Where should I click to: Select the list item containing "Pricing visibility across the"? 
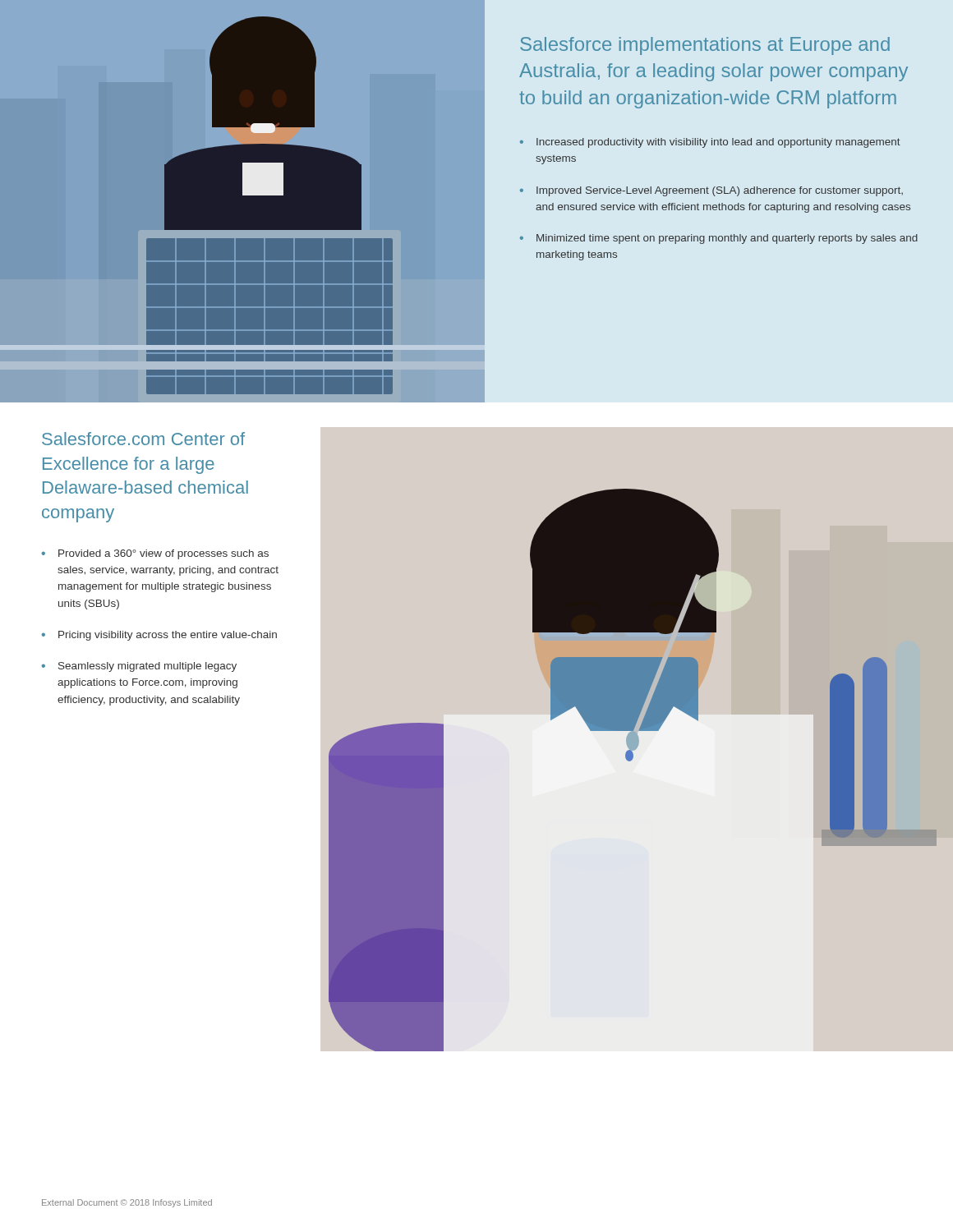(168, 634)
